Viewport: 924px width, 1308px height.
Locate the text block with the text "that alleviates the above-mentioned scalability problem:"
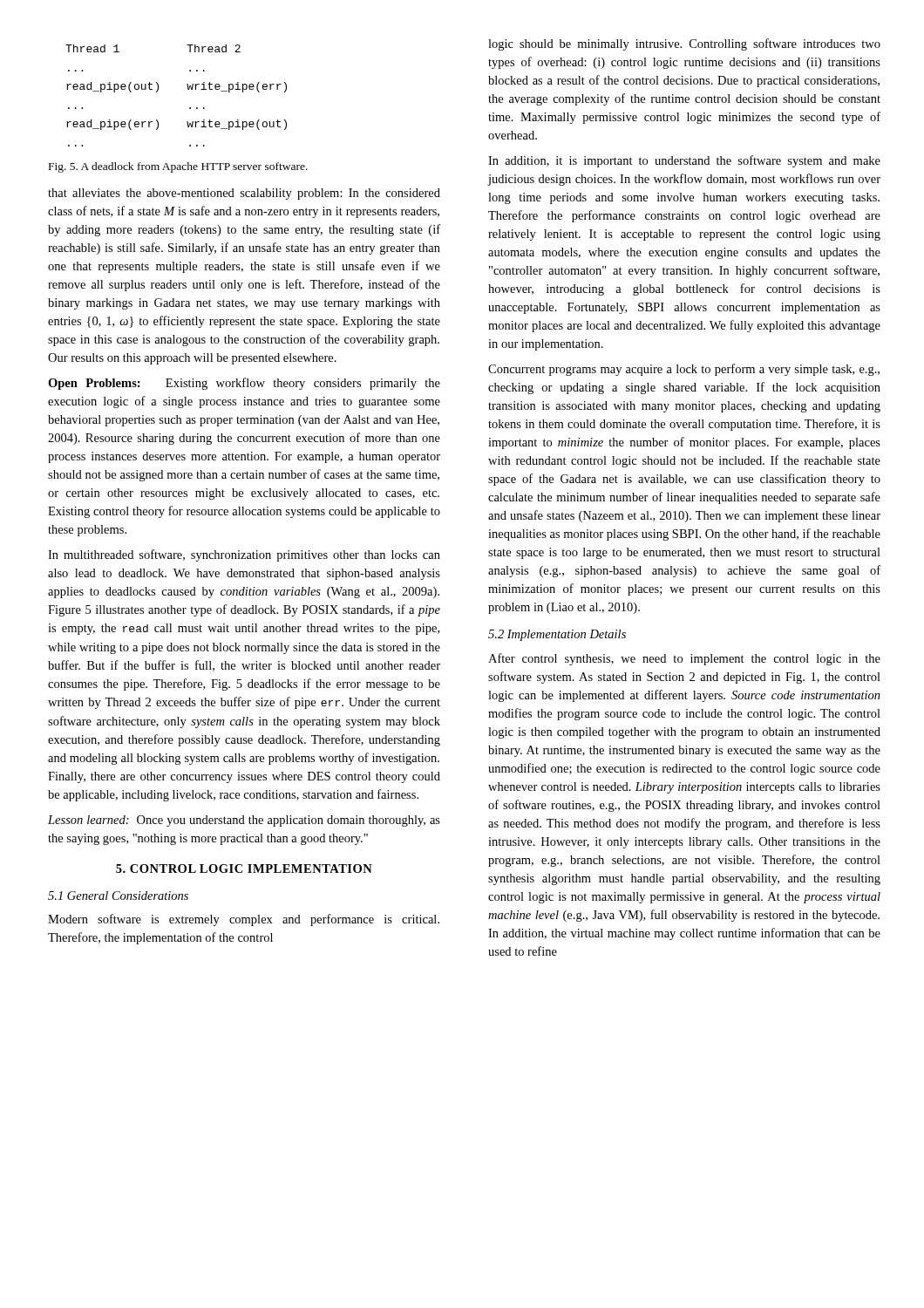coord(244,275)
